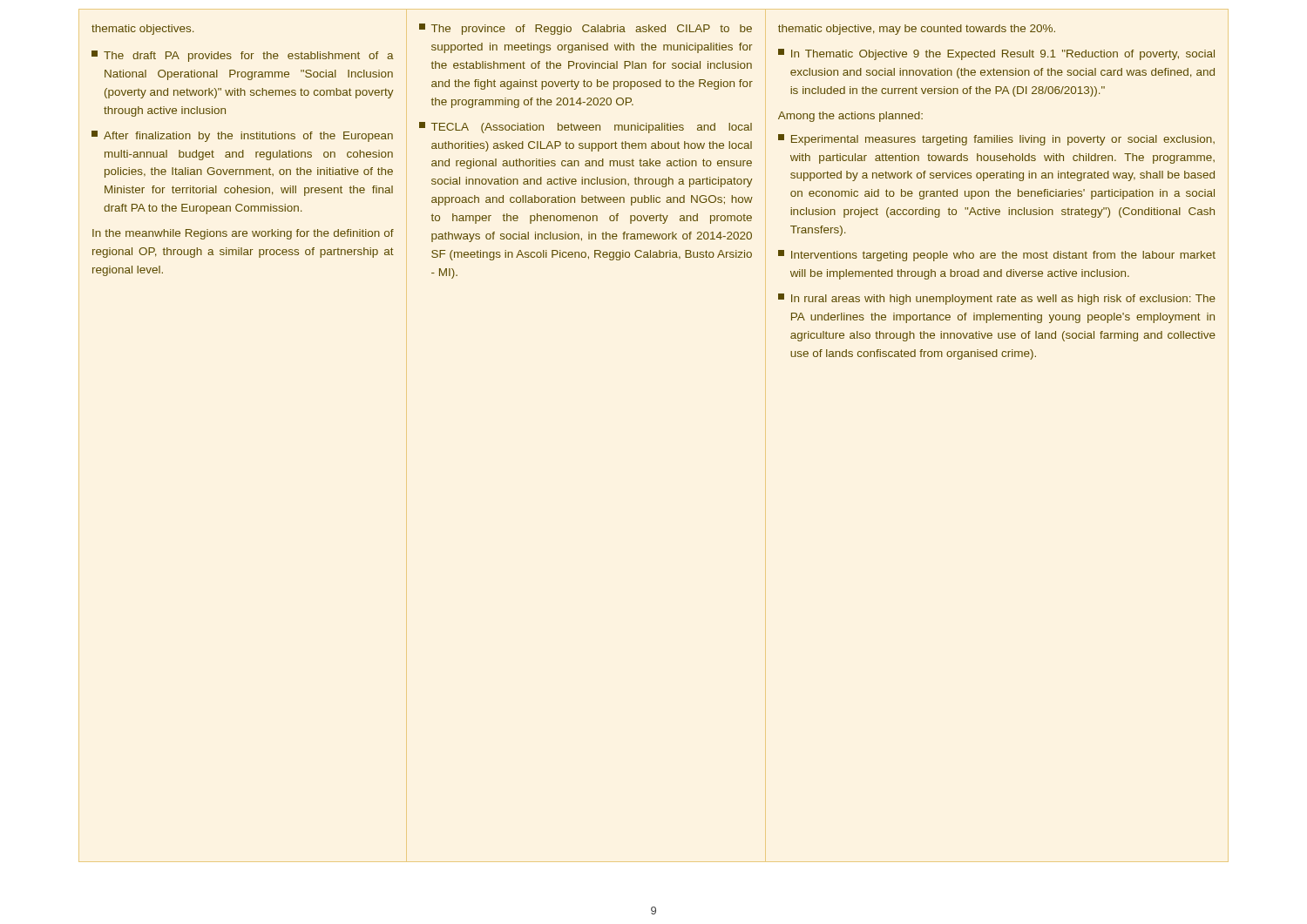This screenshot has width=1307, height=924.
Task: Find the text block that reads "In the meanwhile Regions are working for the"
Action: coord(242,251)
